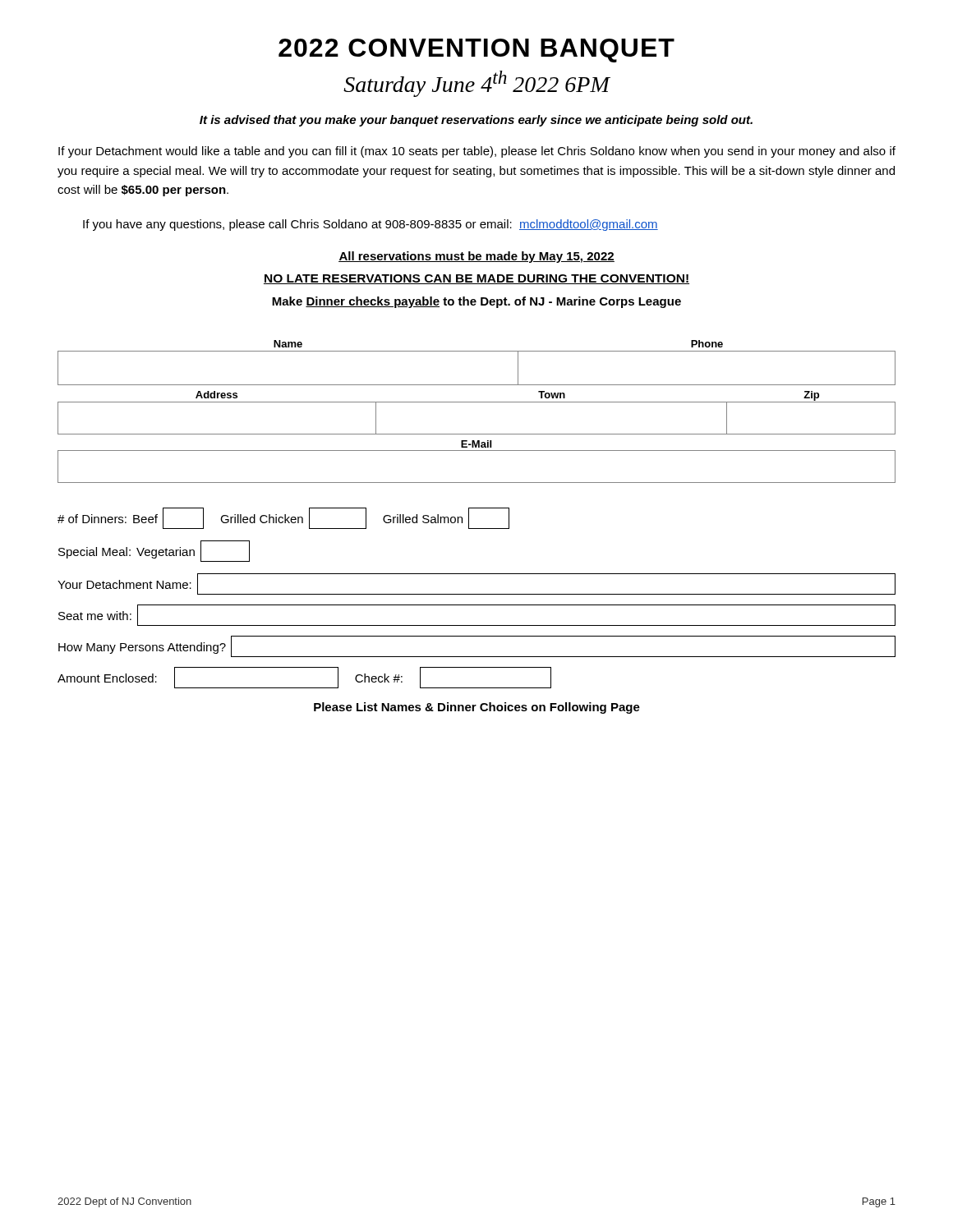This screenshot has height=1232, width=953.
Task: Find the block starting "2022 CONVENTION BANQUET Saturday June 4th 2022"
Action: point(476,65)
